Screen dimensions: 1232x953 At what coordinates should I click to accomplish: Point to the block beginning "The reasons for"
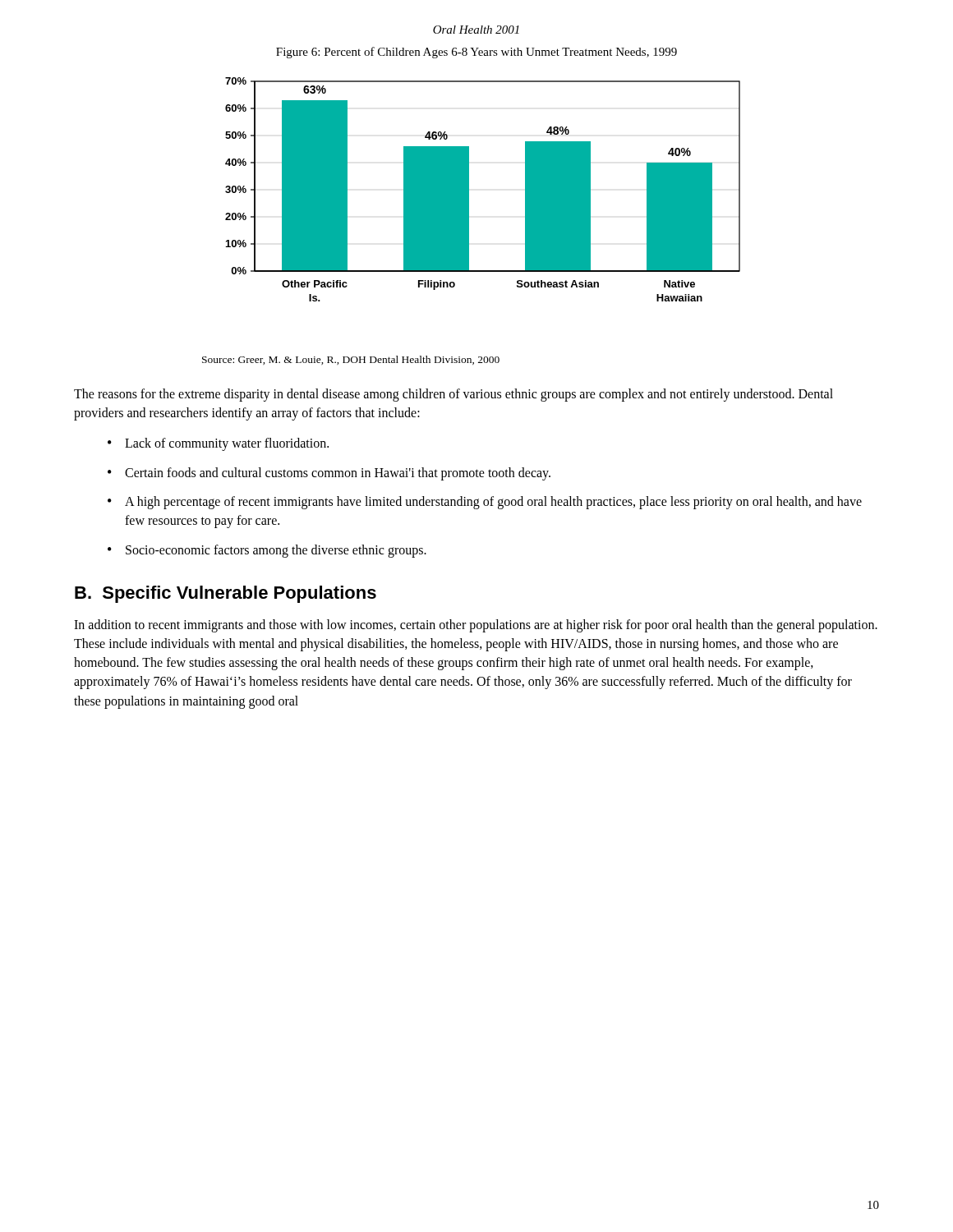coord(454,403)
